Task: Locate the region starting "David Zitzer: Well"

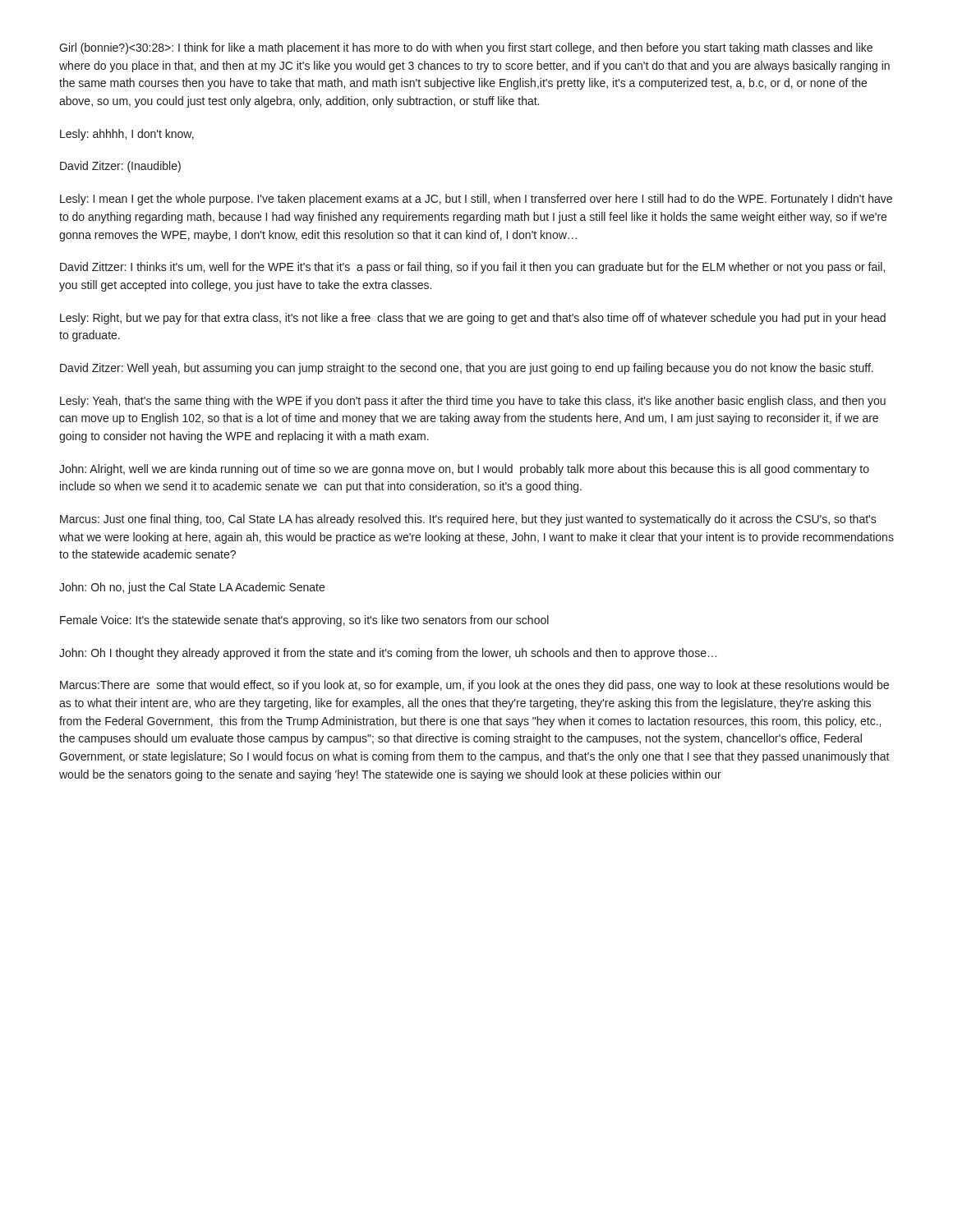Action: (467, 368)
